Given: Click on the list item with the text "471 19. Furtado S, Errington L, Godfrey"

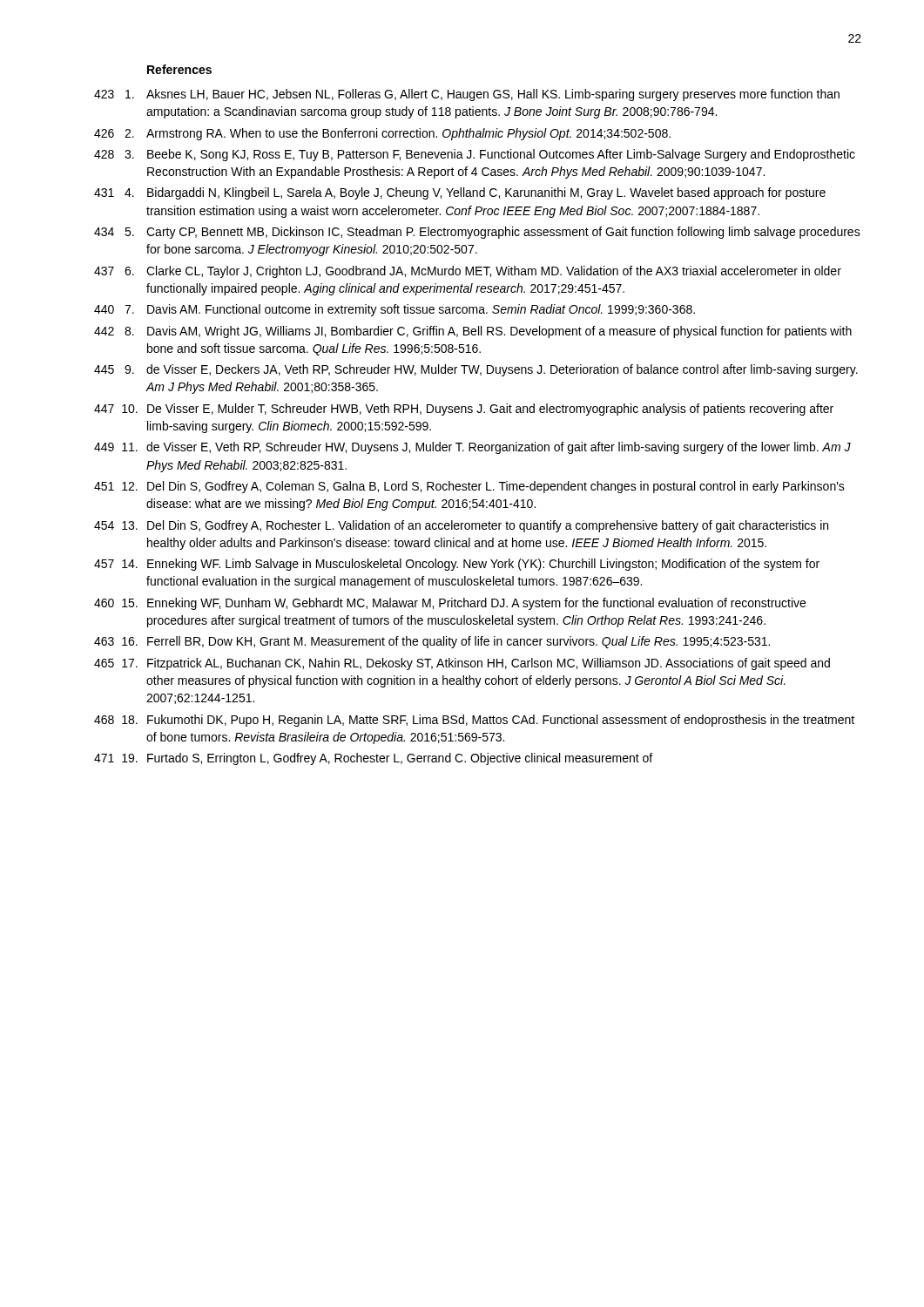Looking at the screenshot, I should (478, 758).
